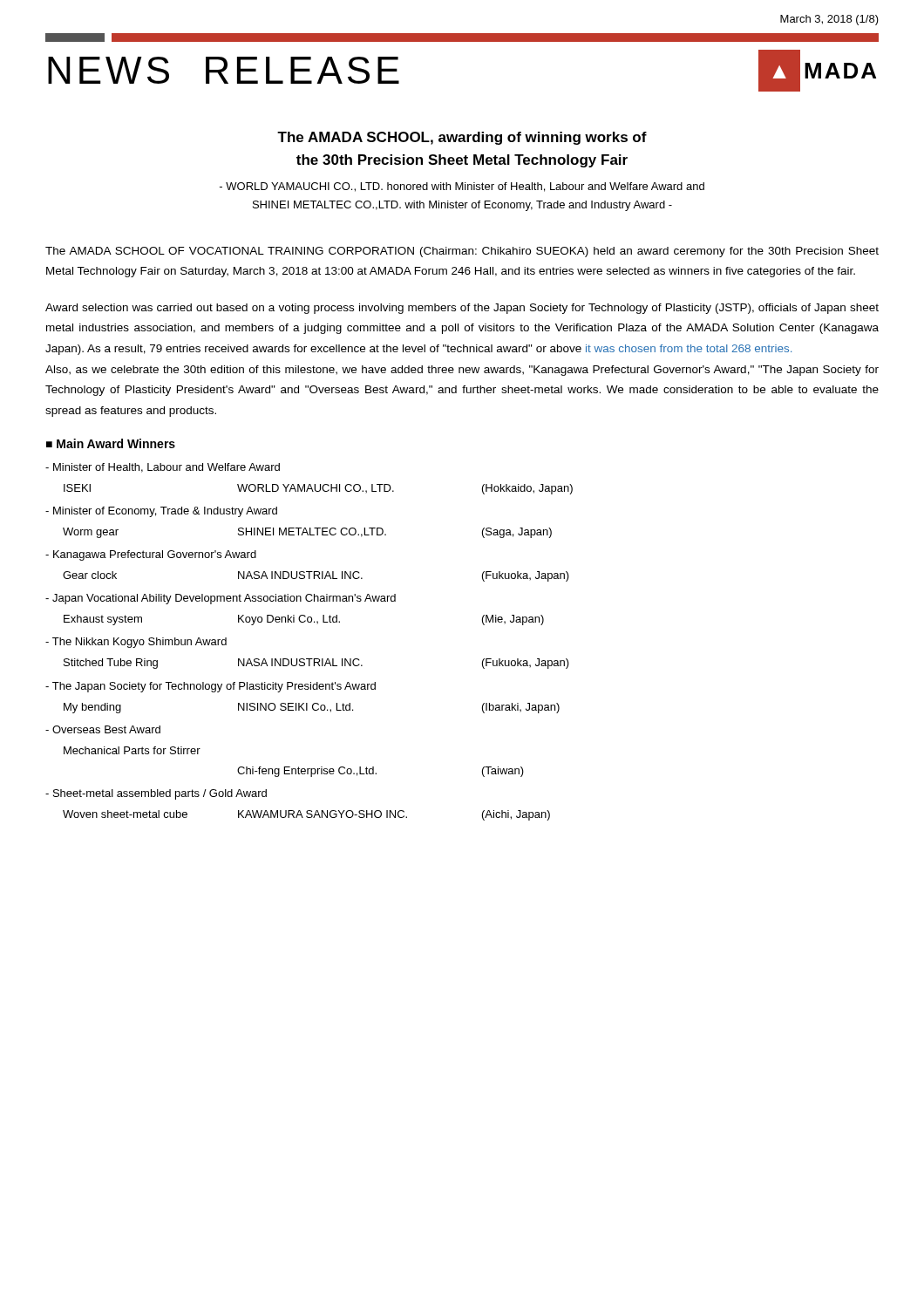Click on the list item containing "Sheet-metal assembled parts"

point(156,794)
